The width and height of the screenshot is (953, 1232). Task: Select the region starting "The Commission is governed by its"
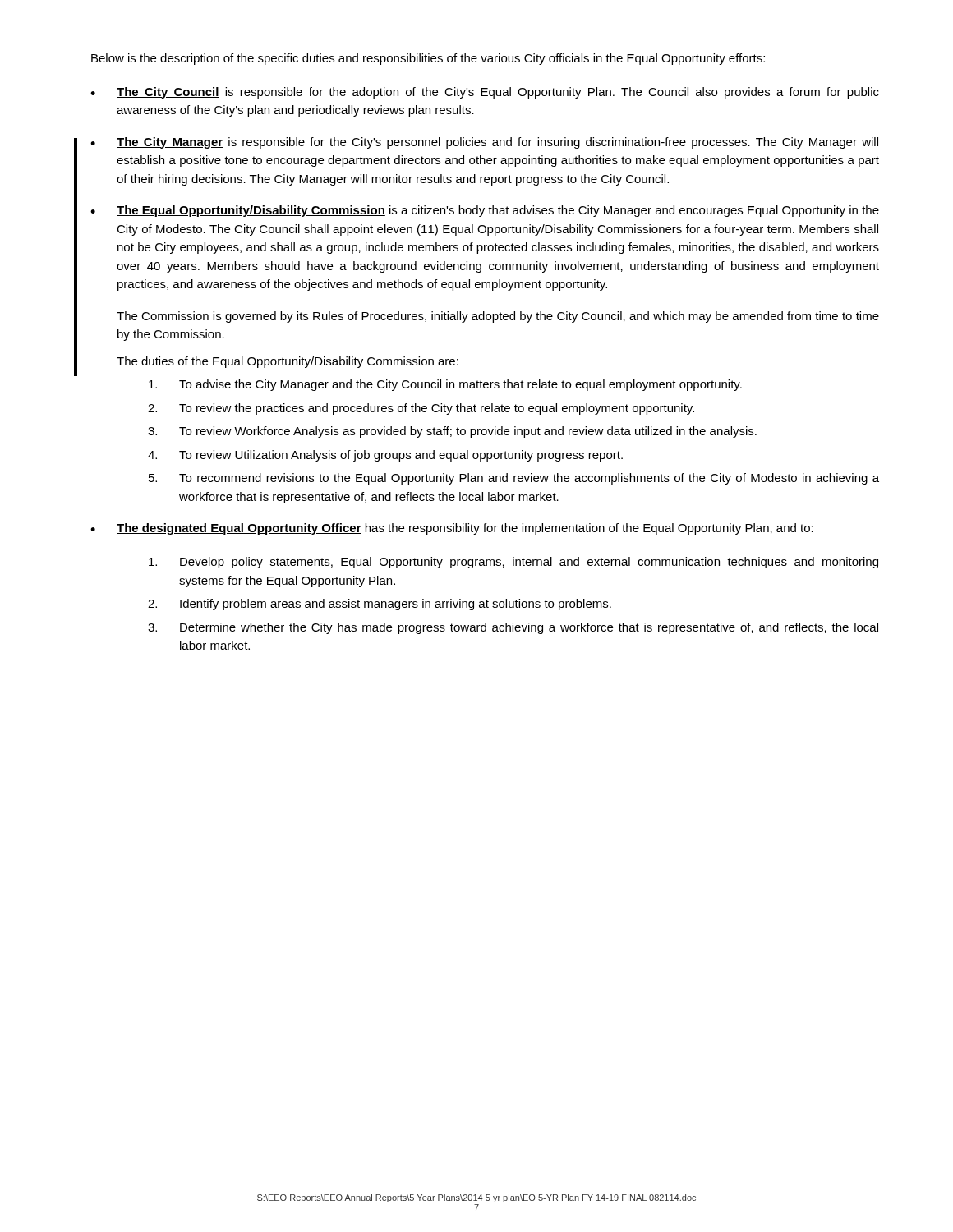click(498, 325)
